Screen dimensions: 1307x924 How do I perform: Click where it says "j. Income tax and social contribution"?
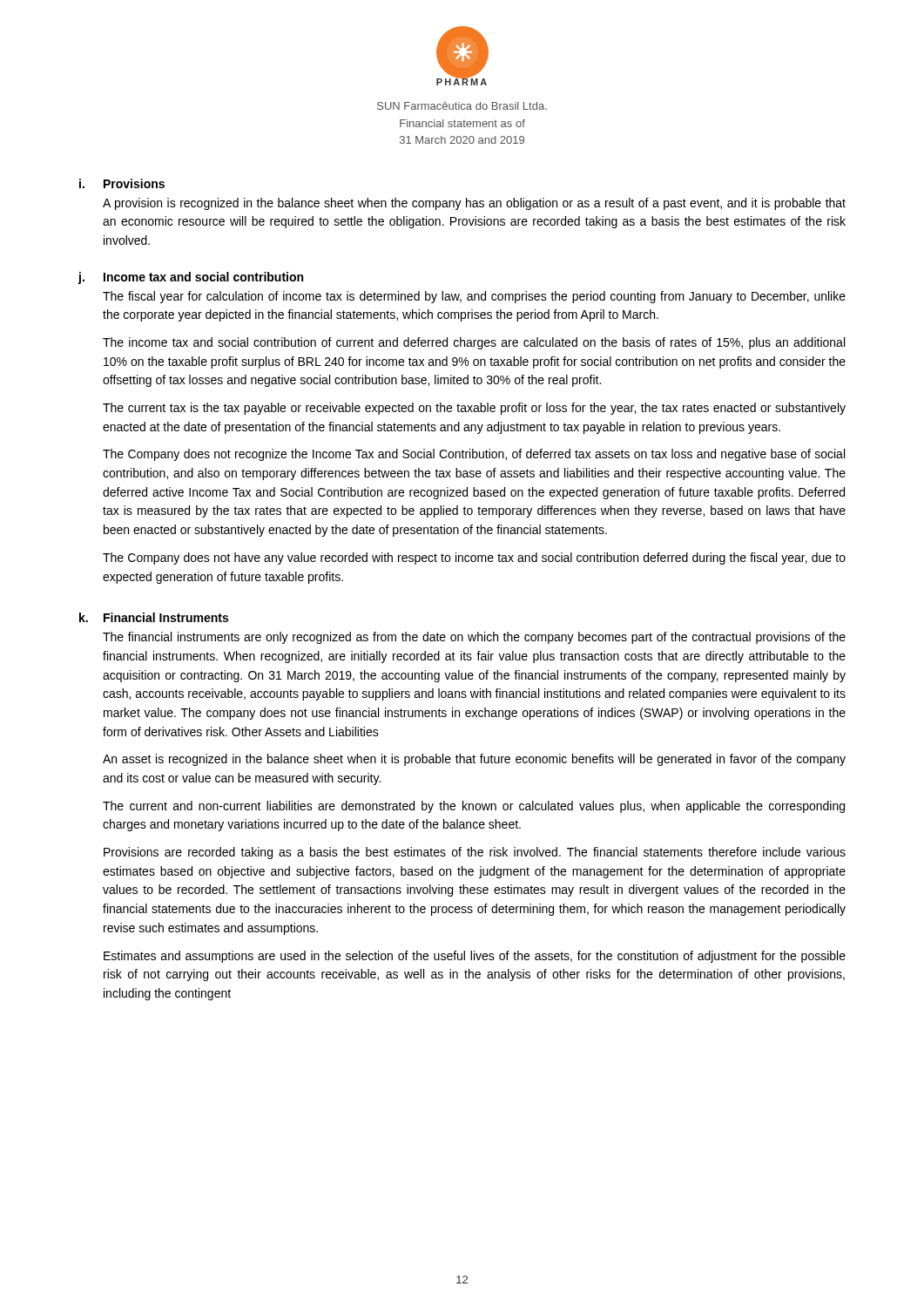coord(191,277)
